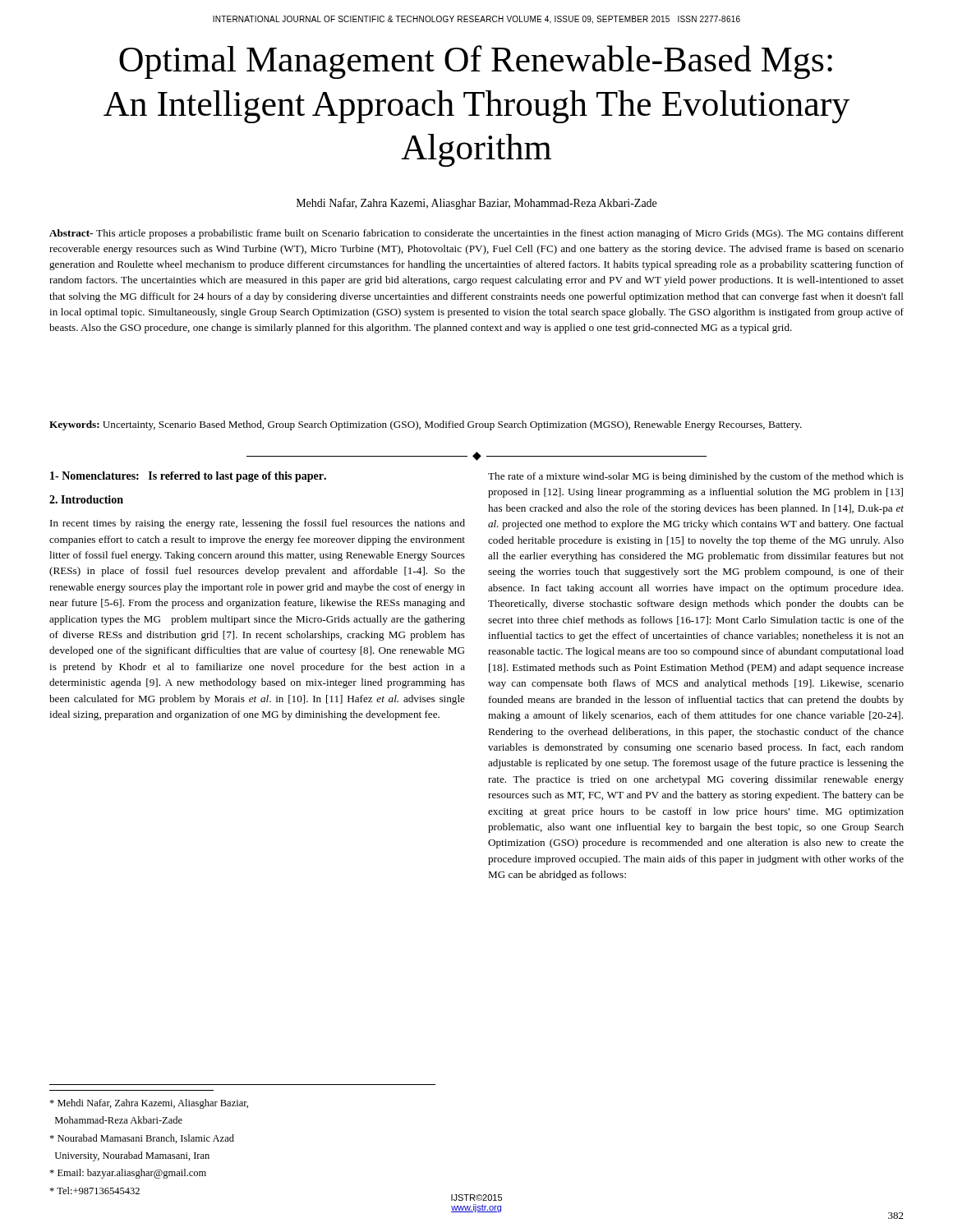Viewport: 953px width, 1232px height.
Task: Point to the block beginning "Abstract- This article"
Action: pyautogui.click(x=476, y=280)
